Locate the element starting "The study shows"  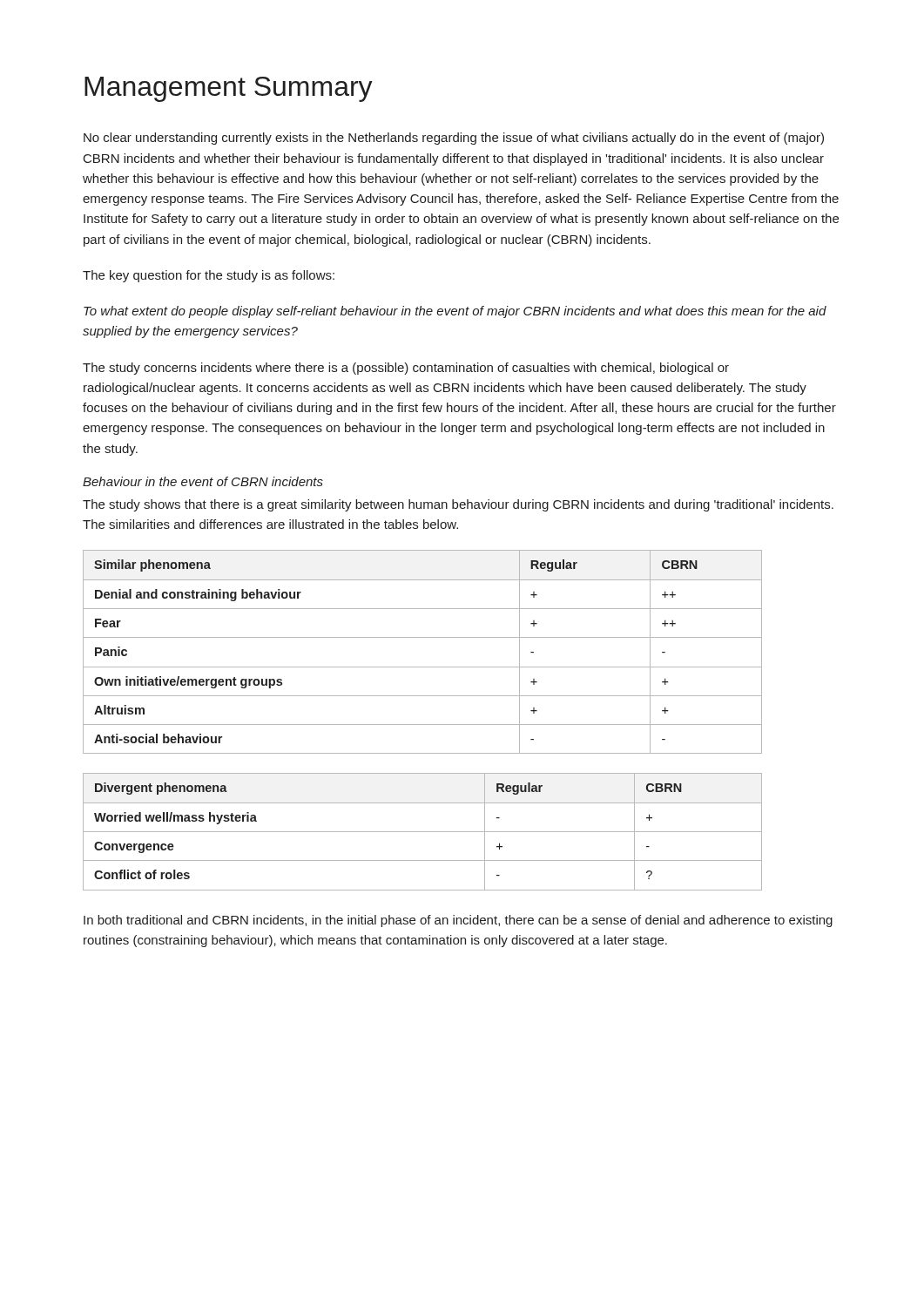click(x=458, y=514)
